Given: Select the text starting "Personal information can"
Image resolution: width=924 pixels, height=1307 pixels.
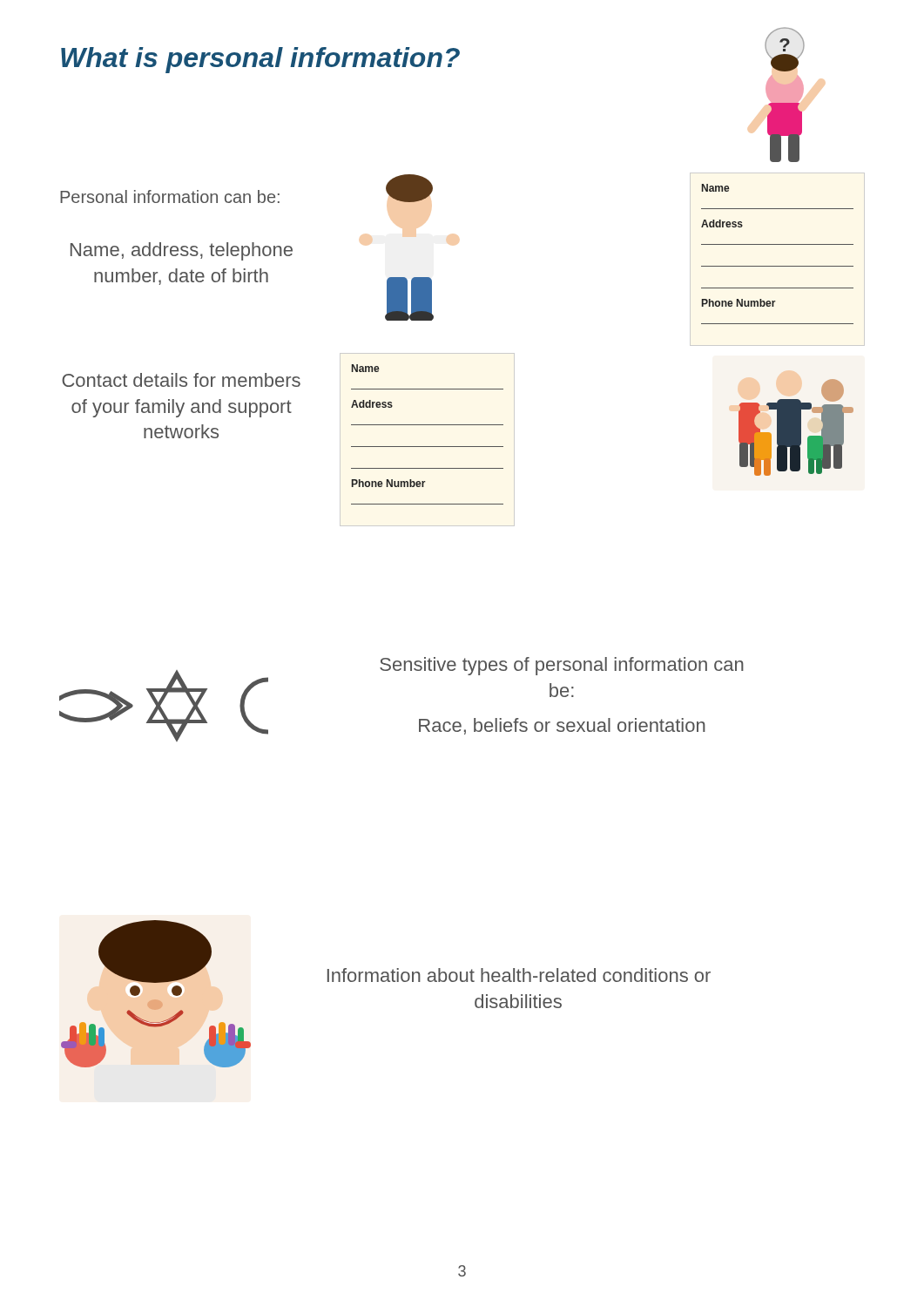Looking at the screenshot, I should [170, 197].
